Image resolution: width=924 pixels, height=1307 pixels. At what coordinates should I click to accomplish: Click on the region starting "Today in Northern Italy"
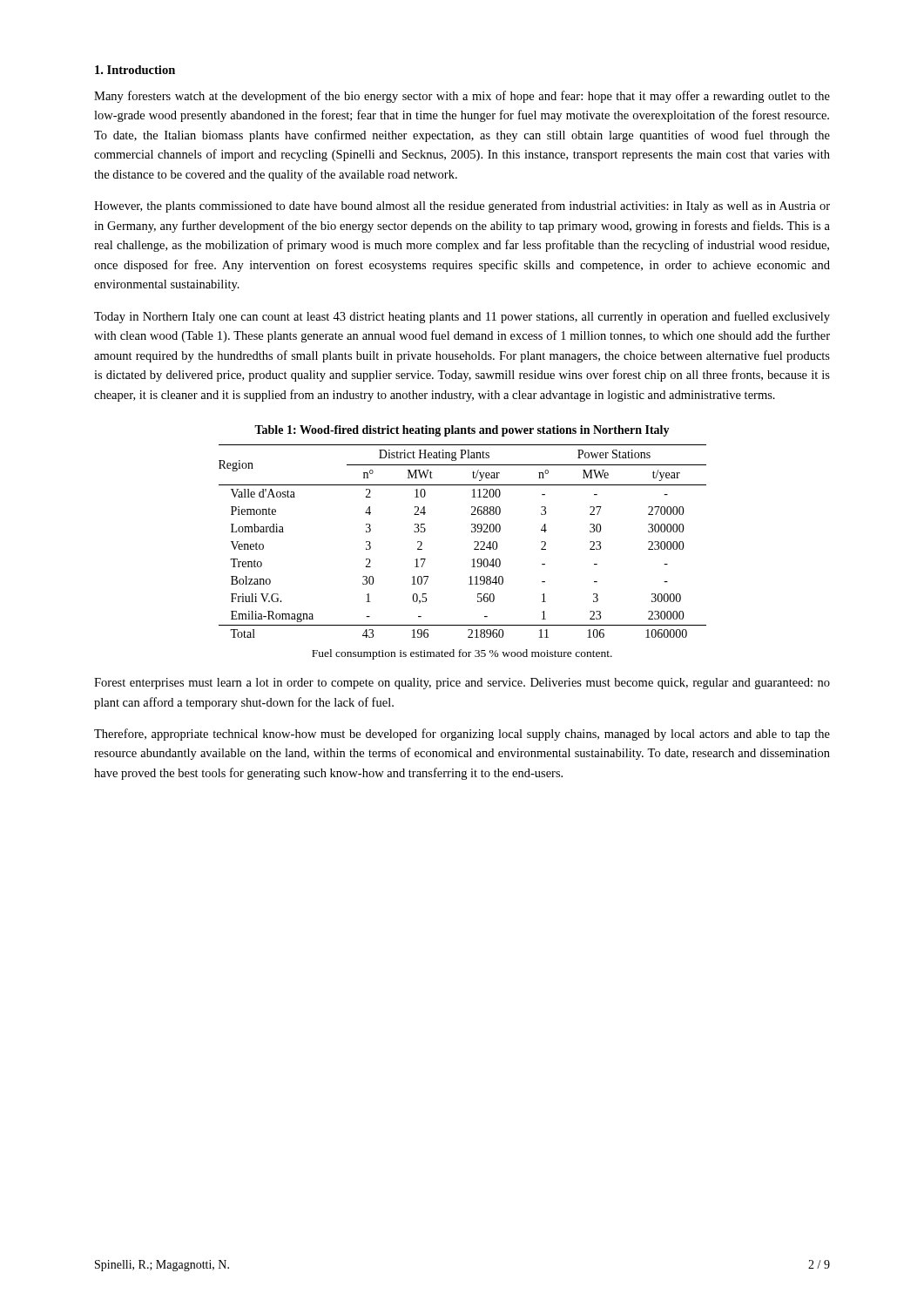[462, 355]
